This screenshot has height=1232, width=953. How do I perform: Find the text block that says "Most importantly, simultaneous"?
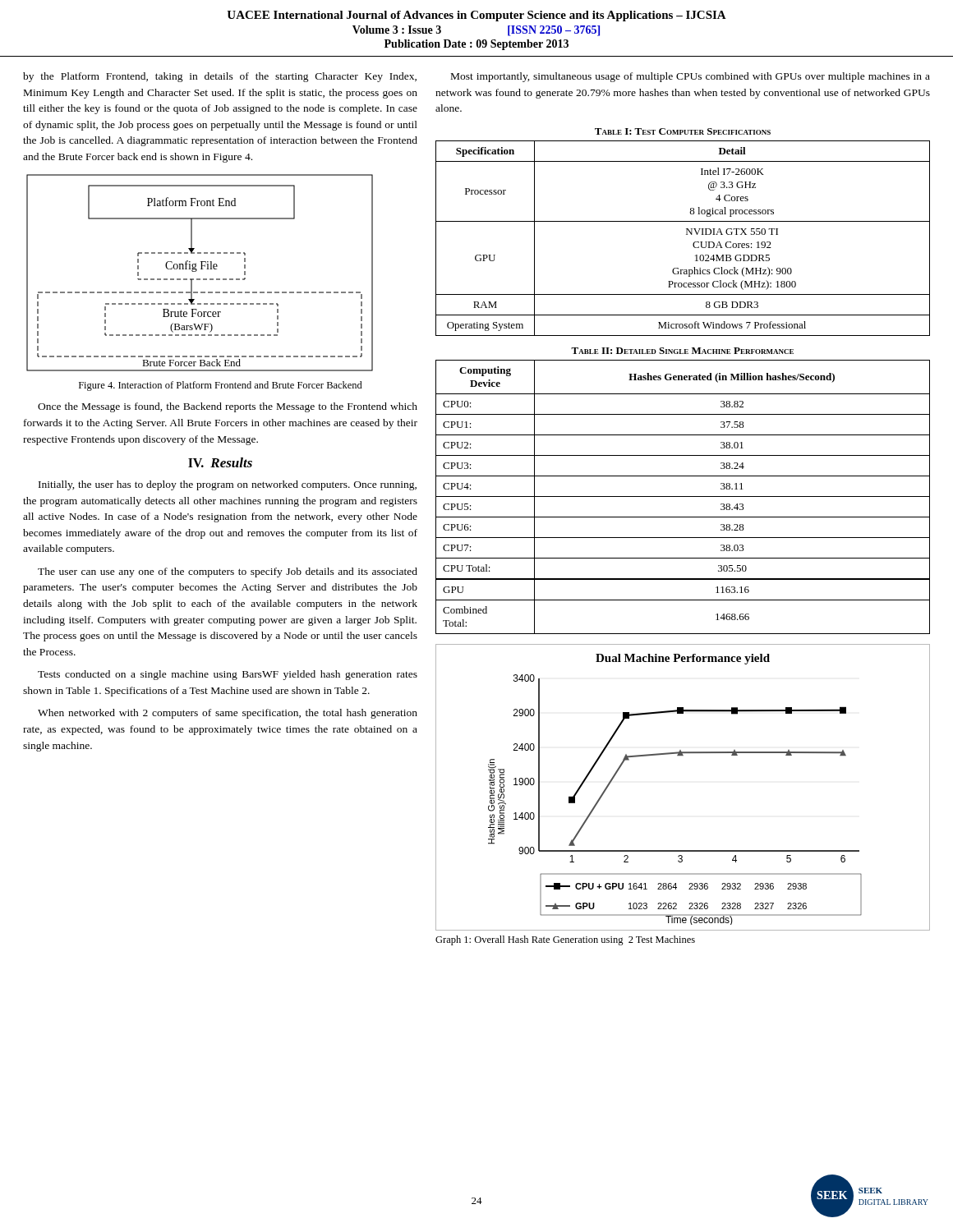click(683, 92)
